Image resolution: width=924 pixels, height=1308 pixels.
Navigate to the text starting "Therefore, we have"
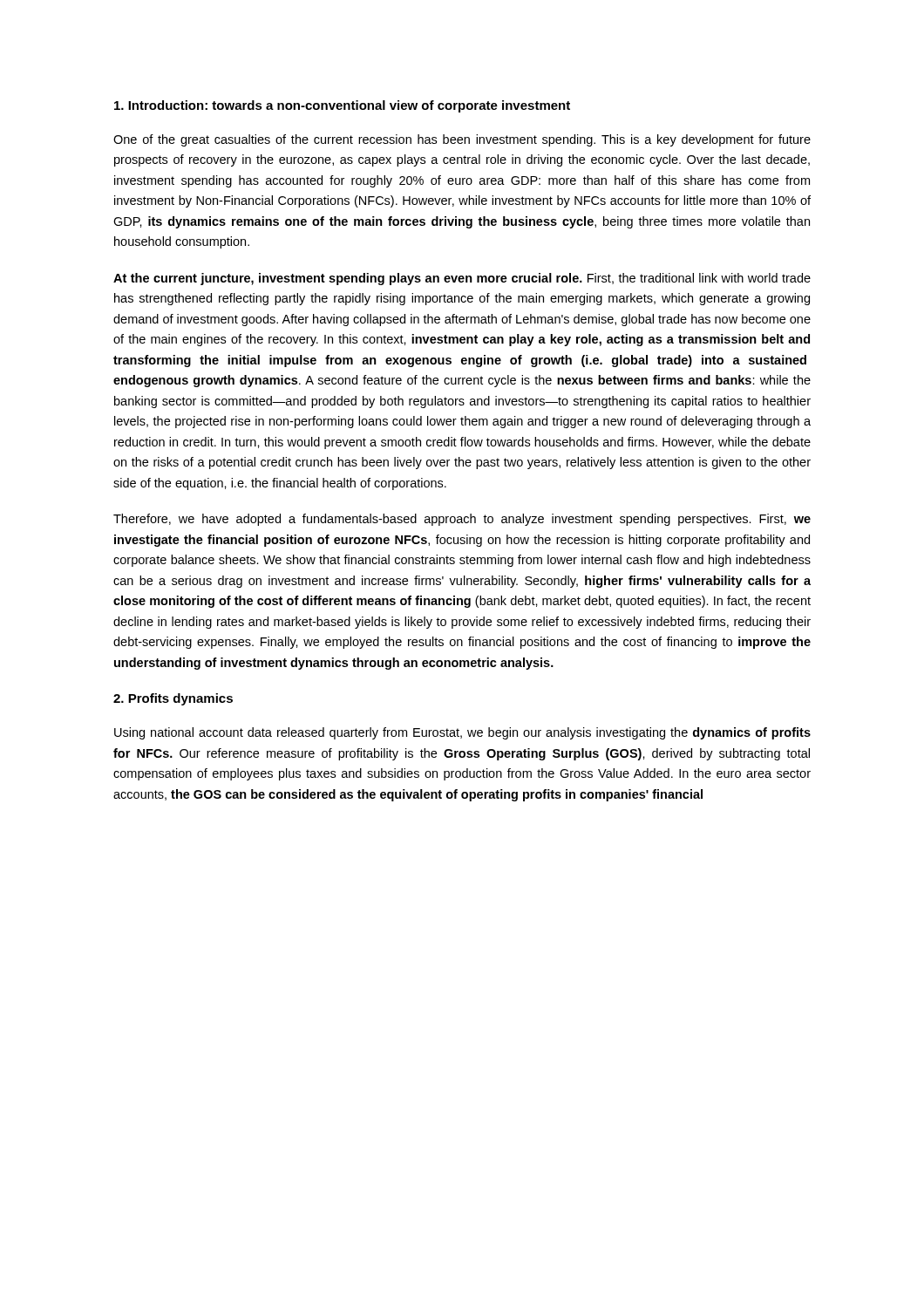pos(462,591)
